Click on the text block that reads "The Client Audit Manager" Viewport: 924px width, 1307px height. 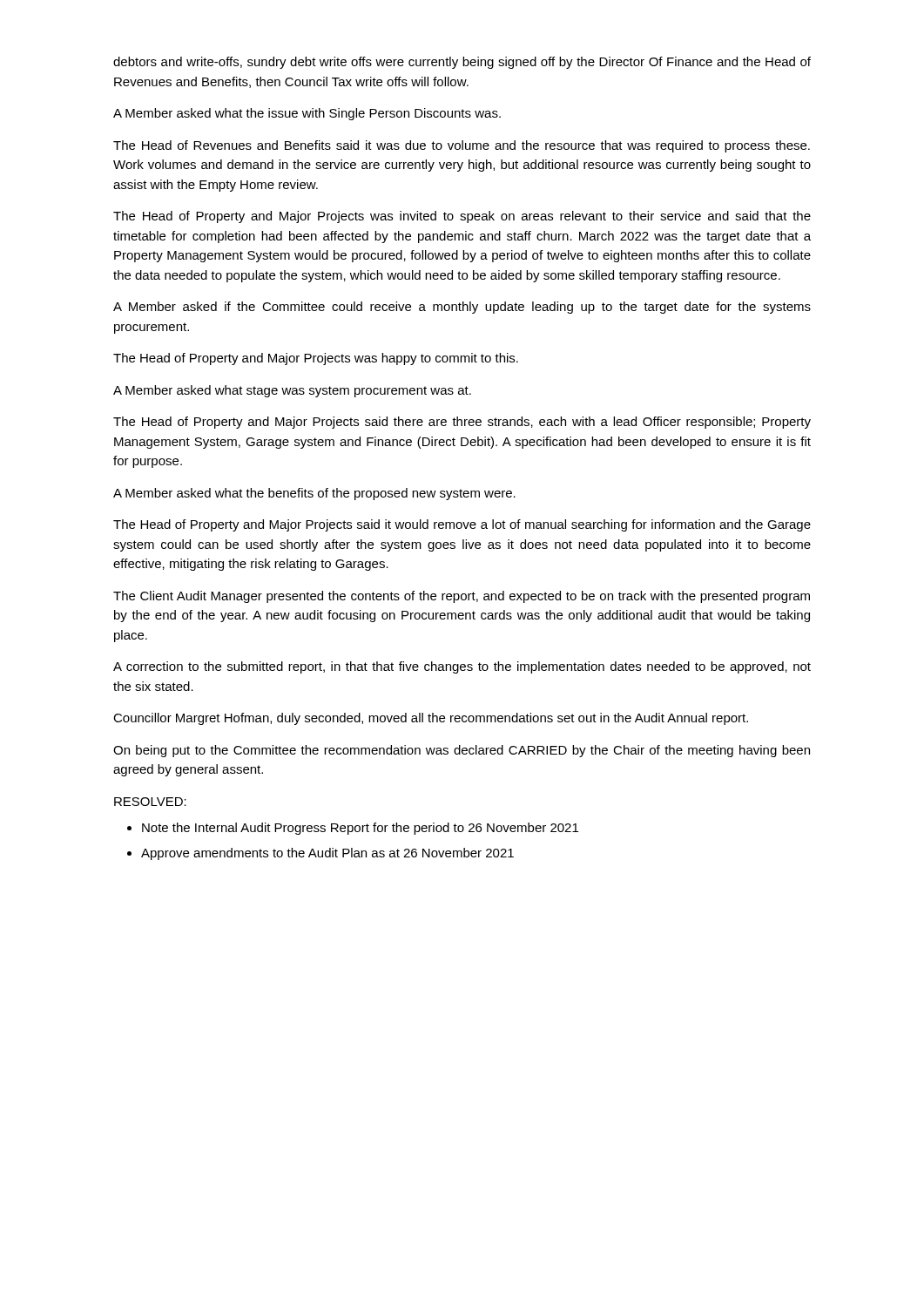point(462,615)
